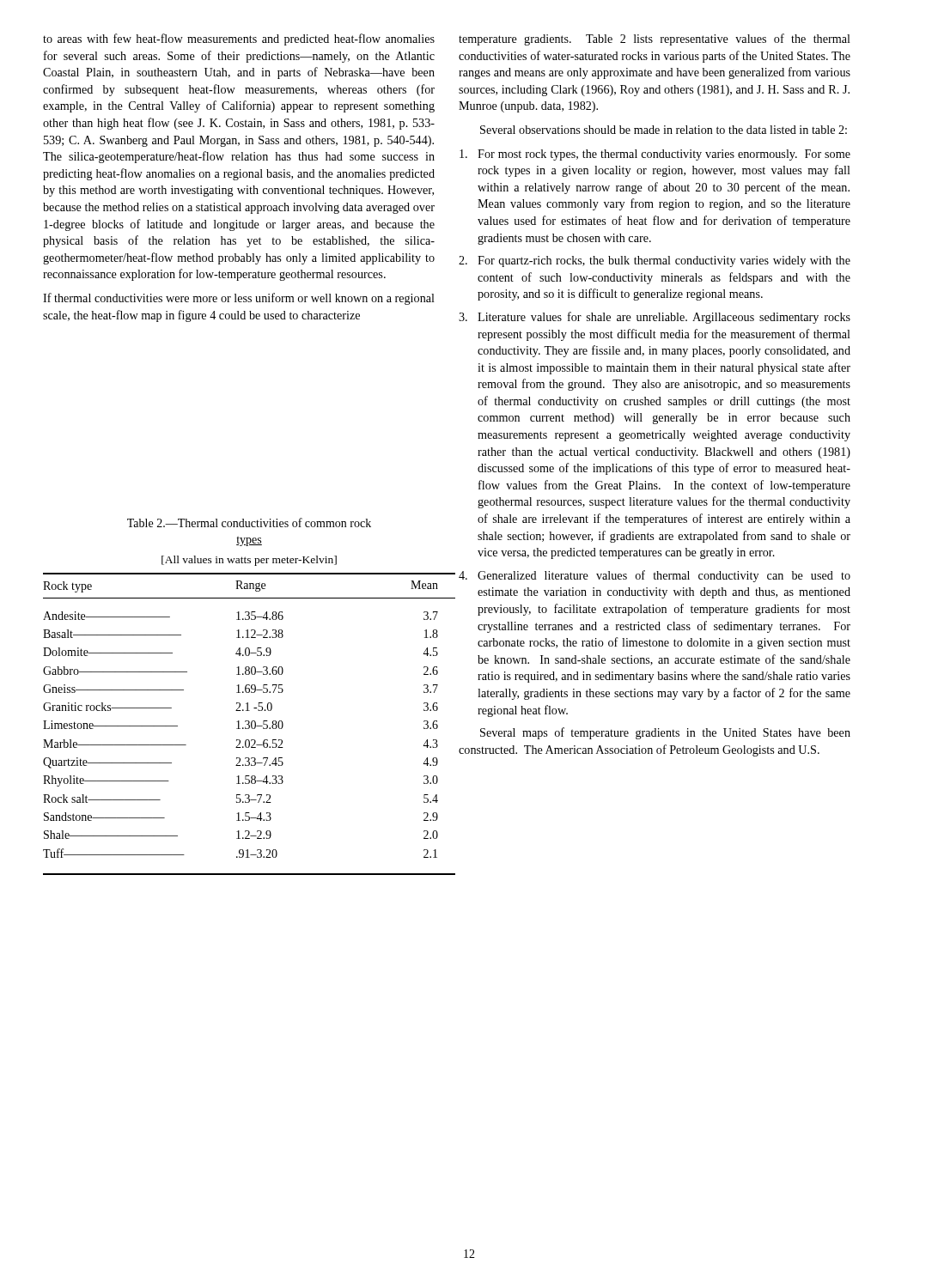Point to the element starting "temperature gradients. Table 2 lists representative"
938x1288 pixels.
coord(655,73)
